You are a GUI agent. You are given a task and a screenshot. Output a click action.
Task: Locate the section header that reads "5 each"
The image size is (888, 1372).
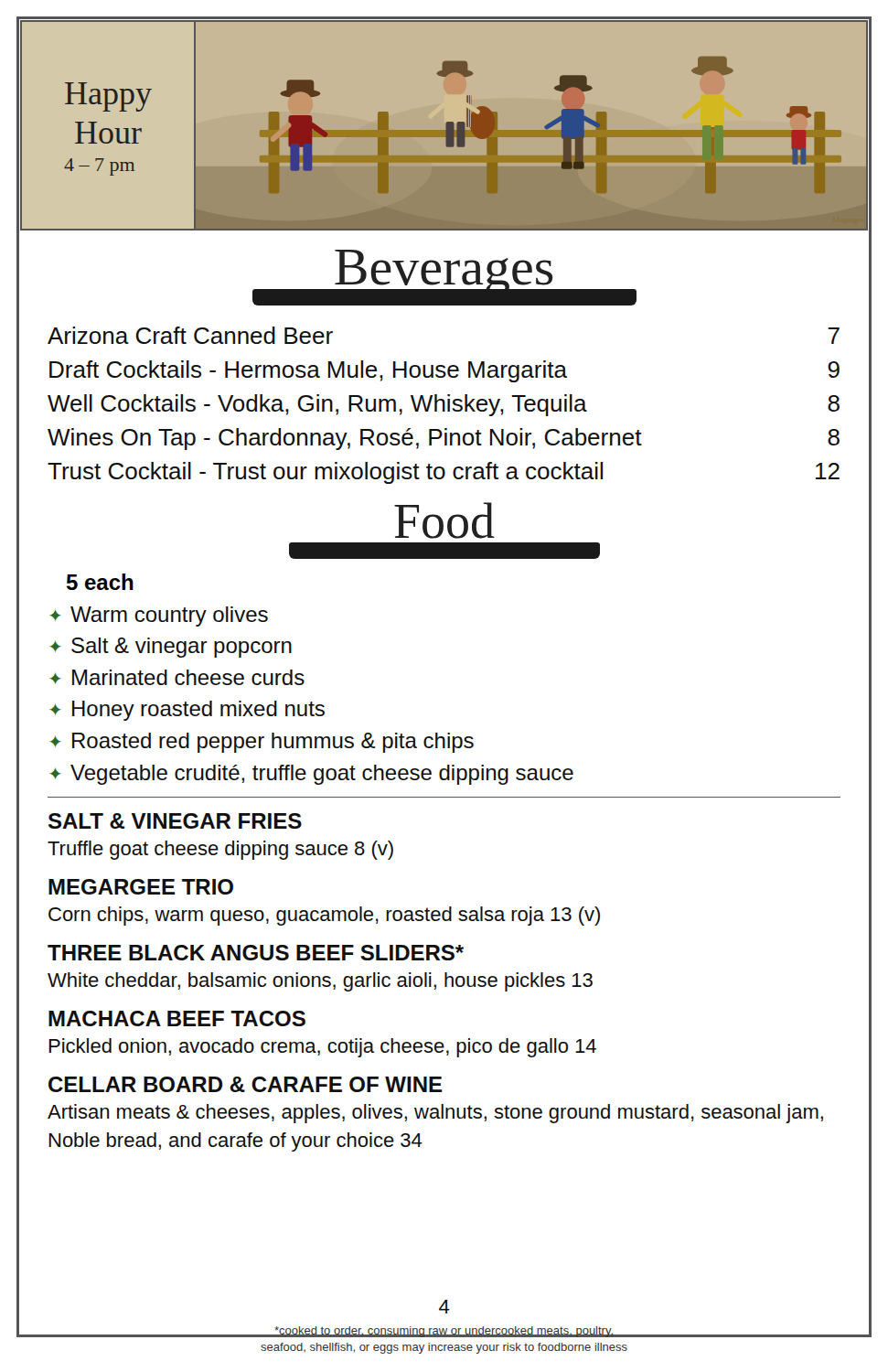point(100,582)
